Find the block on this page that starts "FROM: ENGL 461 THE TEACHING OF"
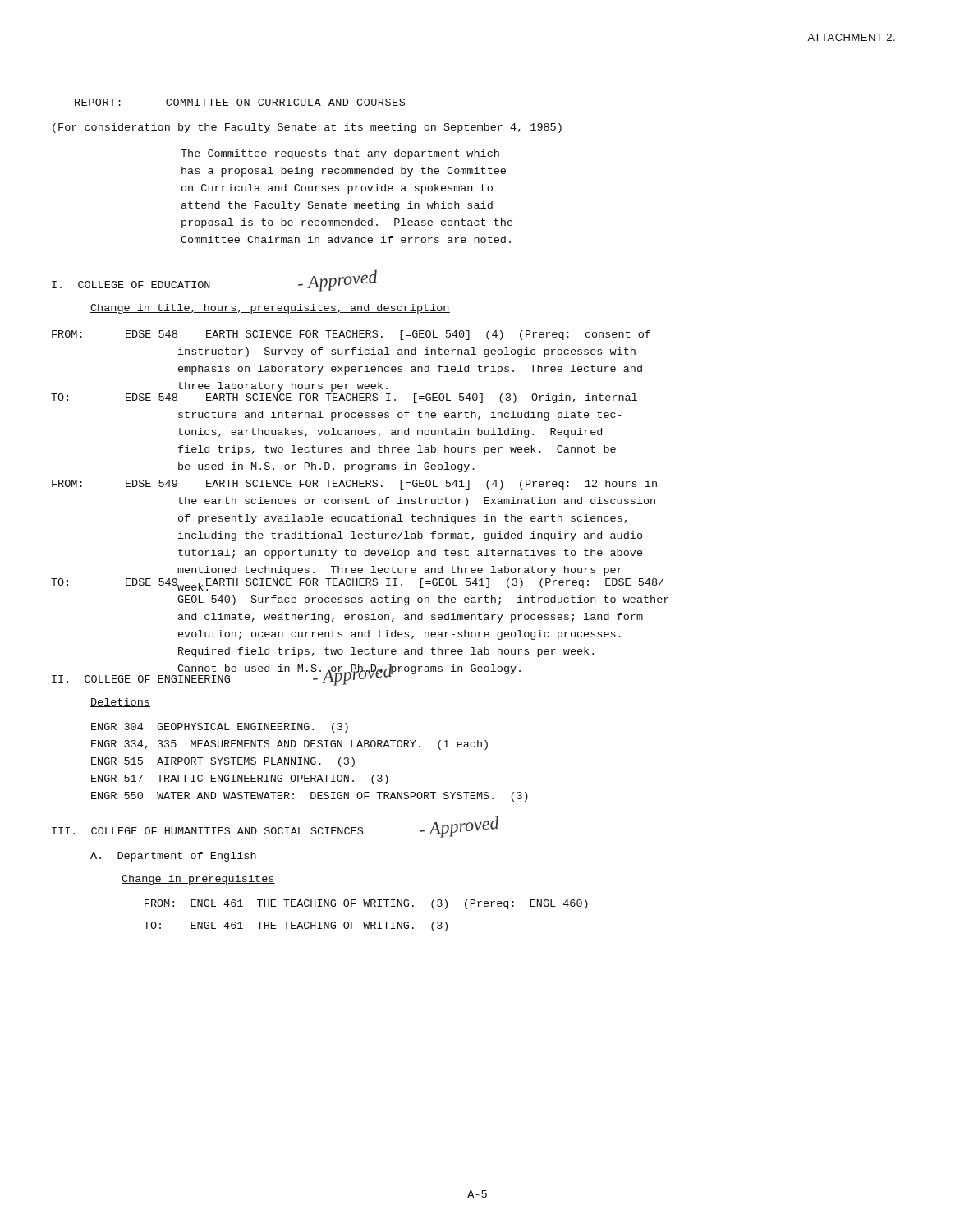The image size is (955, 1232). pyautogui.click(x=340, y=904)
